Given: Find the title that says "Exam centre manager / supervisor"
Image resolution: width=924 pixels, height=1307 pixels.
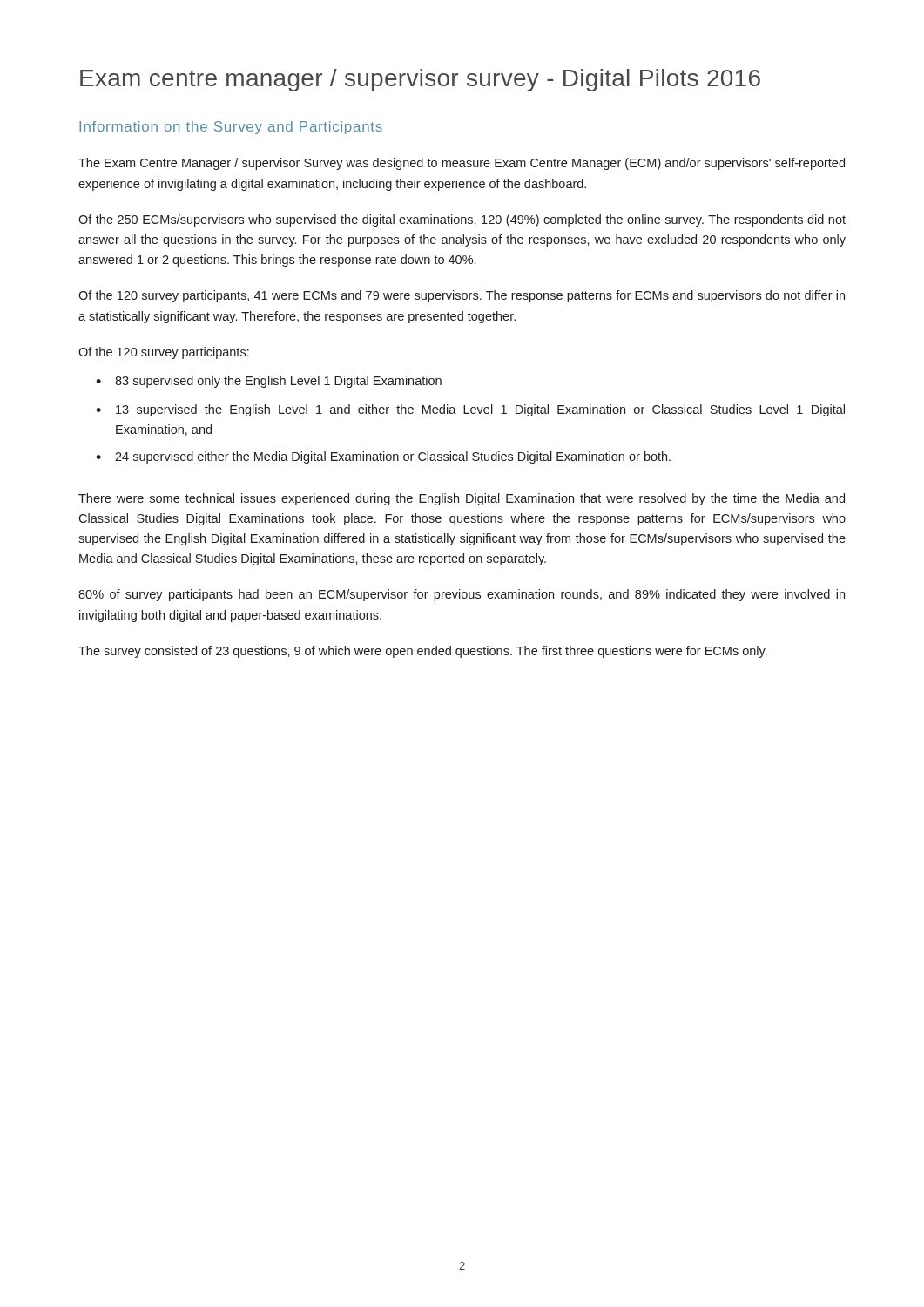Looking at the screenshot, I should pyautogui.click(x=420, y=78).
